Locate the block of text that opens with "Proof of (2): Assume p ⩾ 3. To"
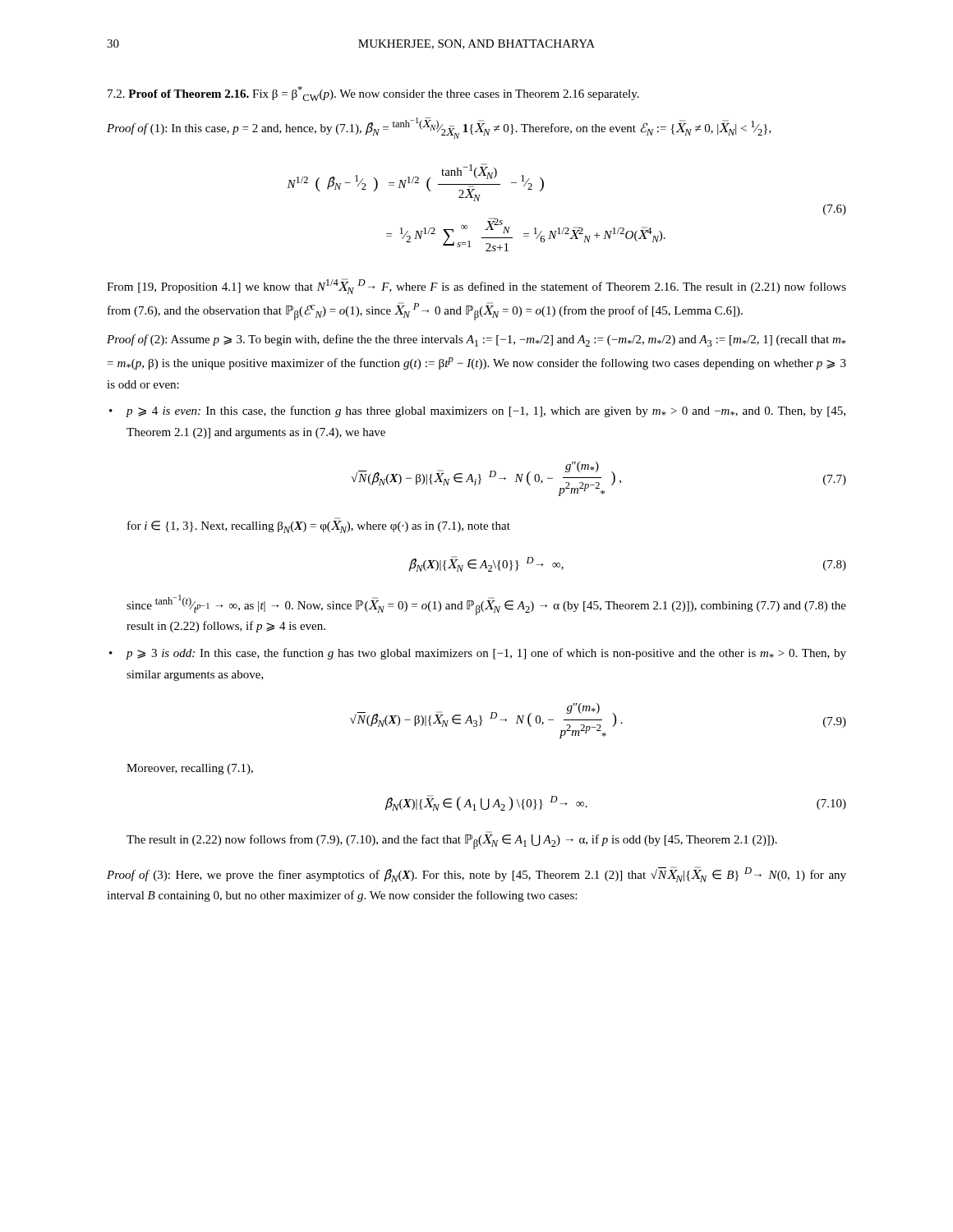953x1232 pixels. (x=476, y=362)
